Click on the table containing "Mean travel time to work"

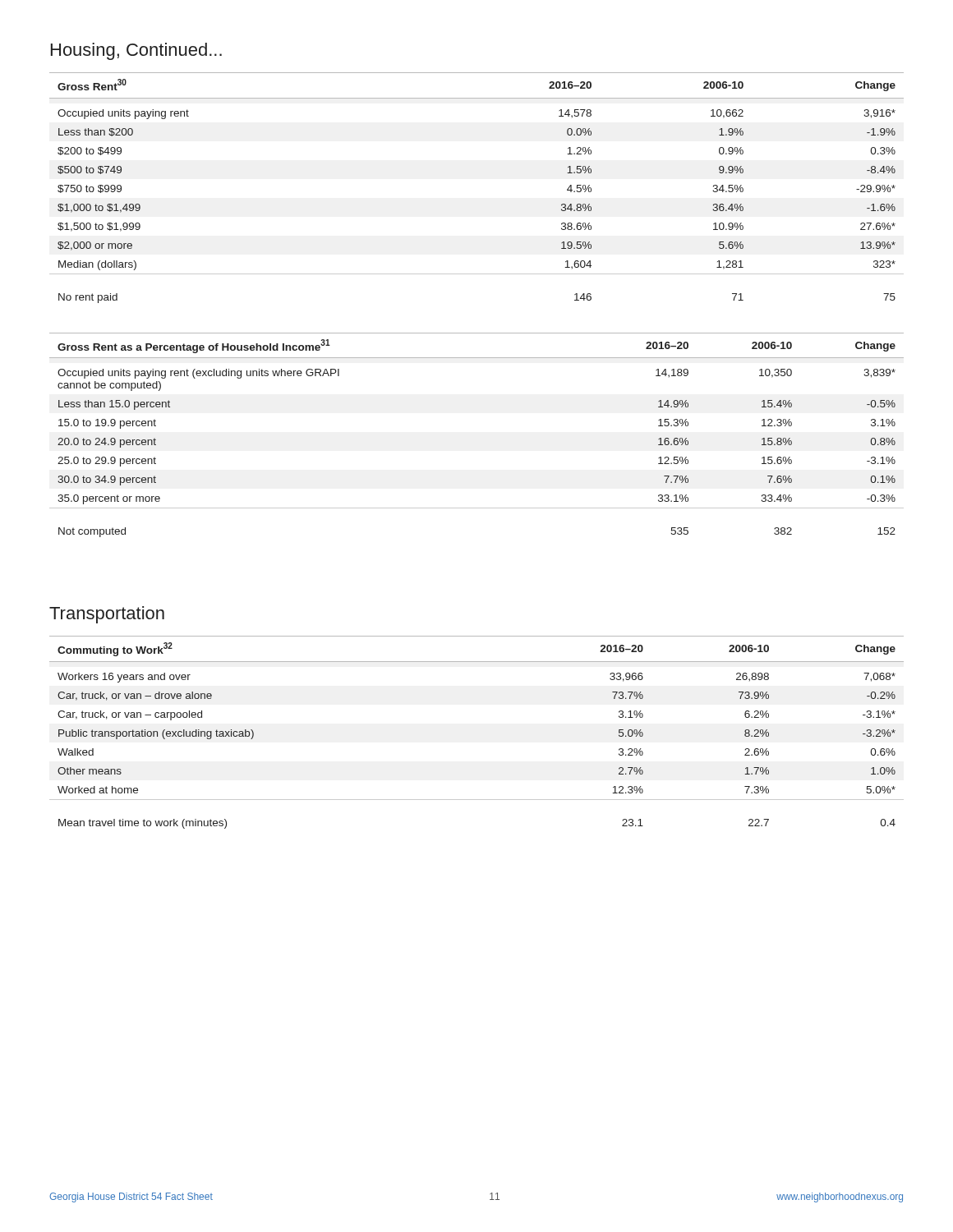[x=476, y=734]
